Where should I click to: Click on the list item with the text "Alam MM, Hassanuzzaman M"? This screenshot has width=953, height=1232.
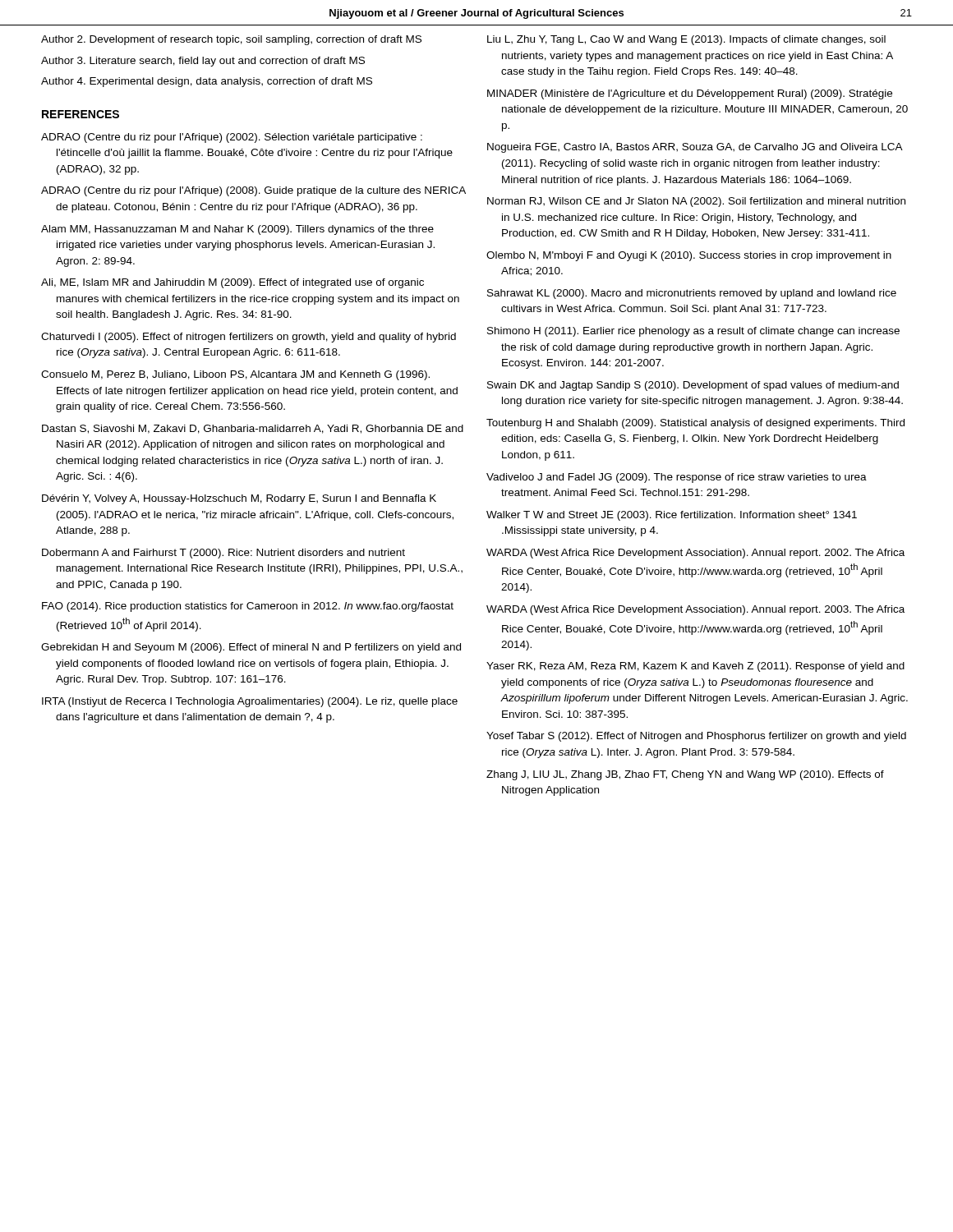click(x=238, y=244)
